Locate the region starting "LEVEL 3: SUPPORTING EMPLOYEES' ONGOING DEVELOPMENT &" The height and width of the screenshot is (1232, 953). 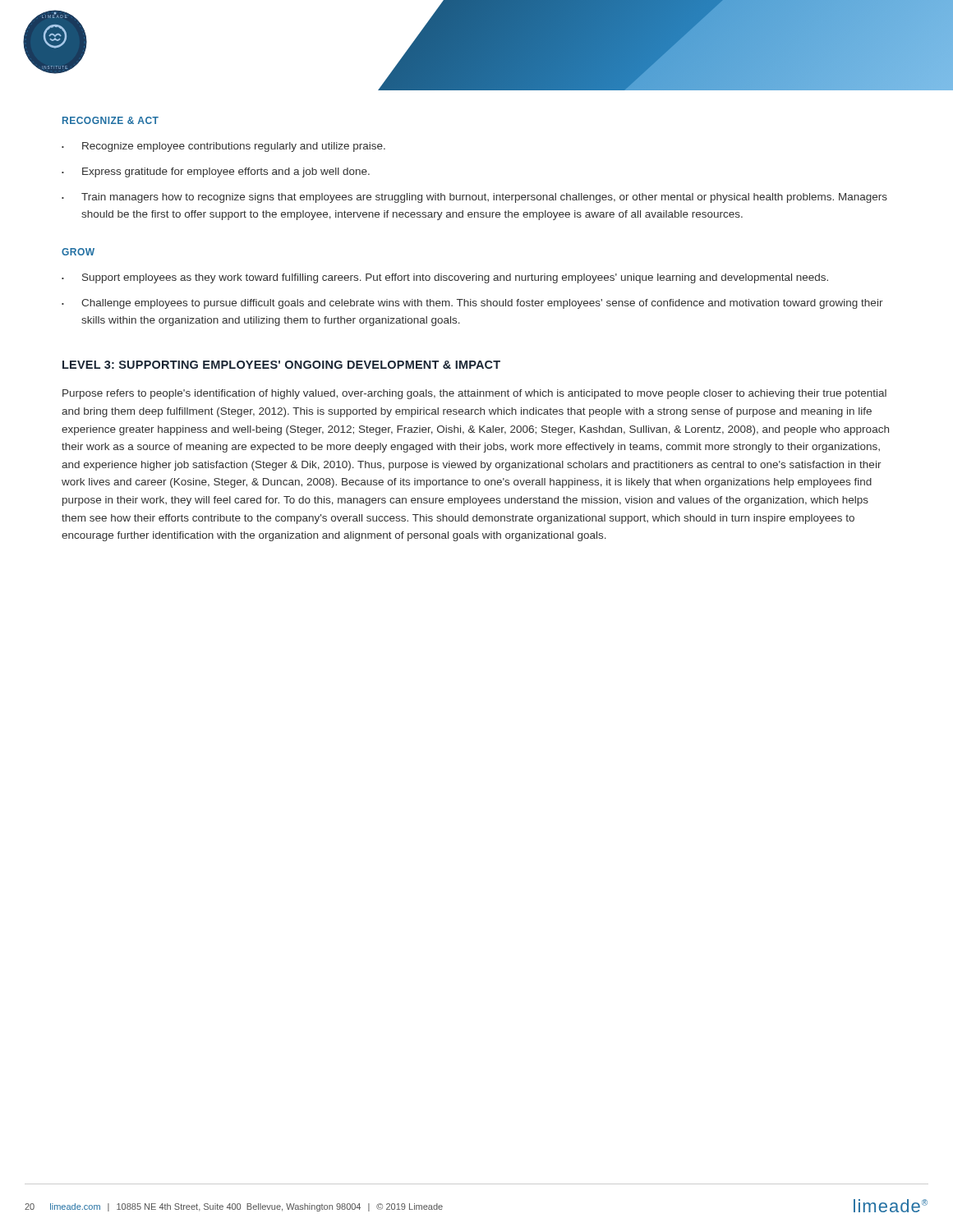pyautogui.click(x=281, y=365)
